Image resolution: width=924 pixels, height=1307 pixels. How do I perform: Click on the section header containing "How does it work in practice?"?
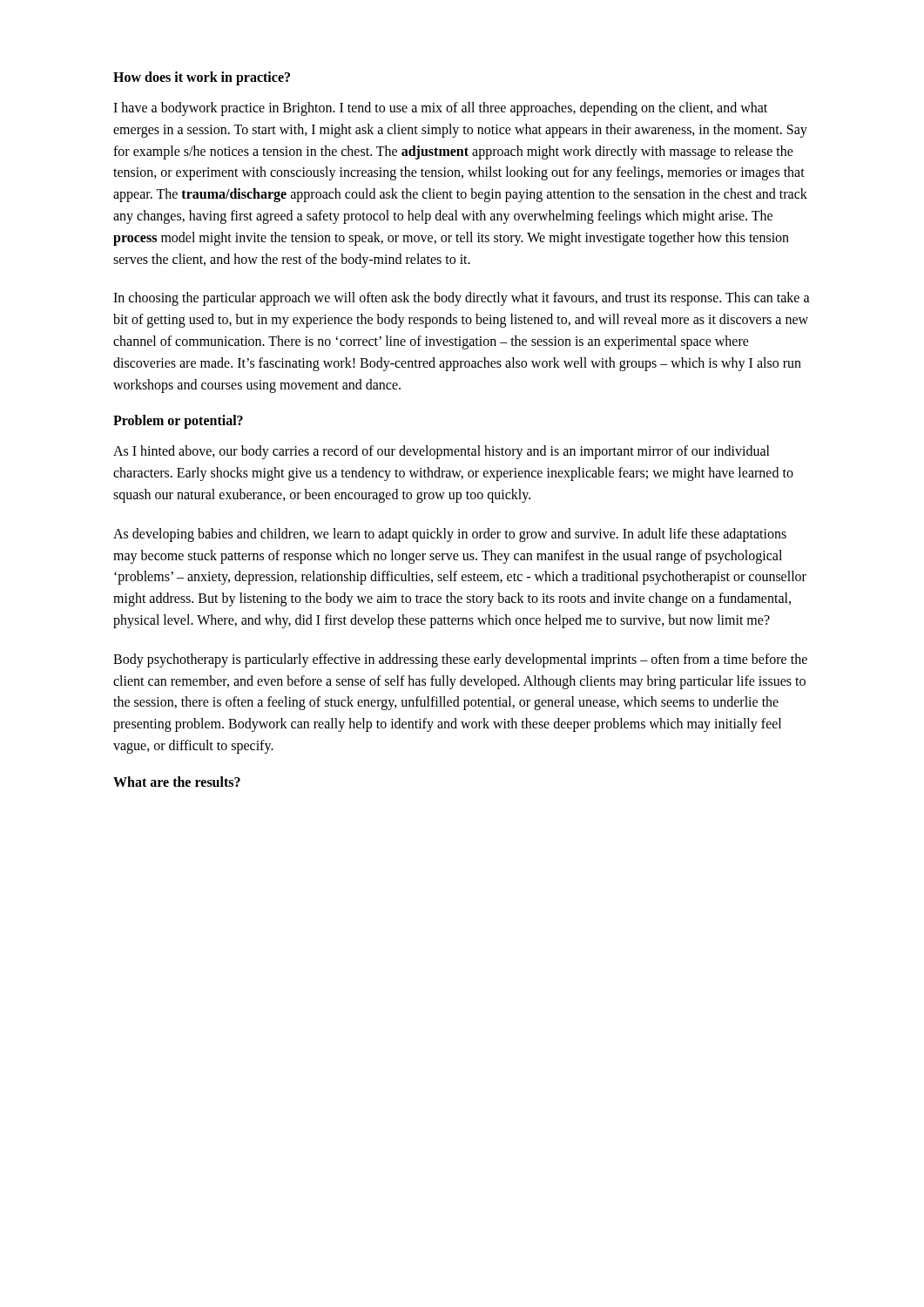pos(202,77)
